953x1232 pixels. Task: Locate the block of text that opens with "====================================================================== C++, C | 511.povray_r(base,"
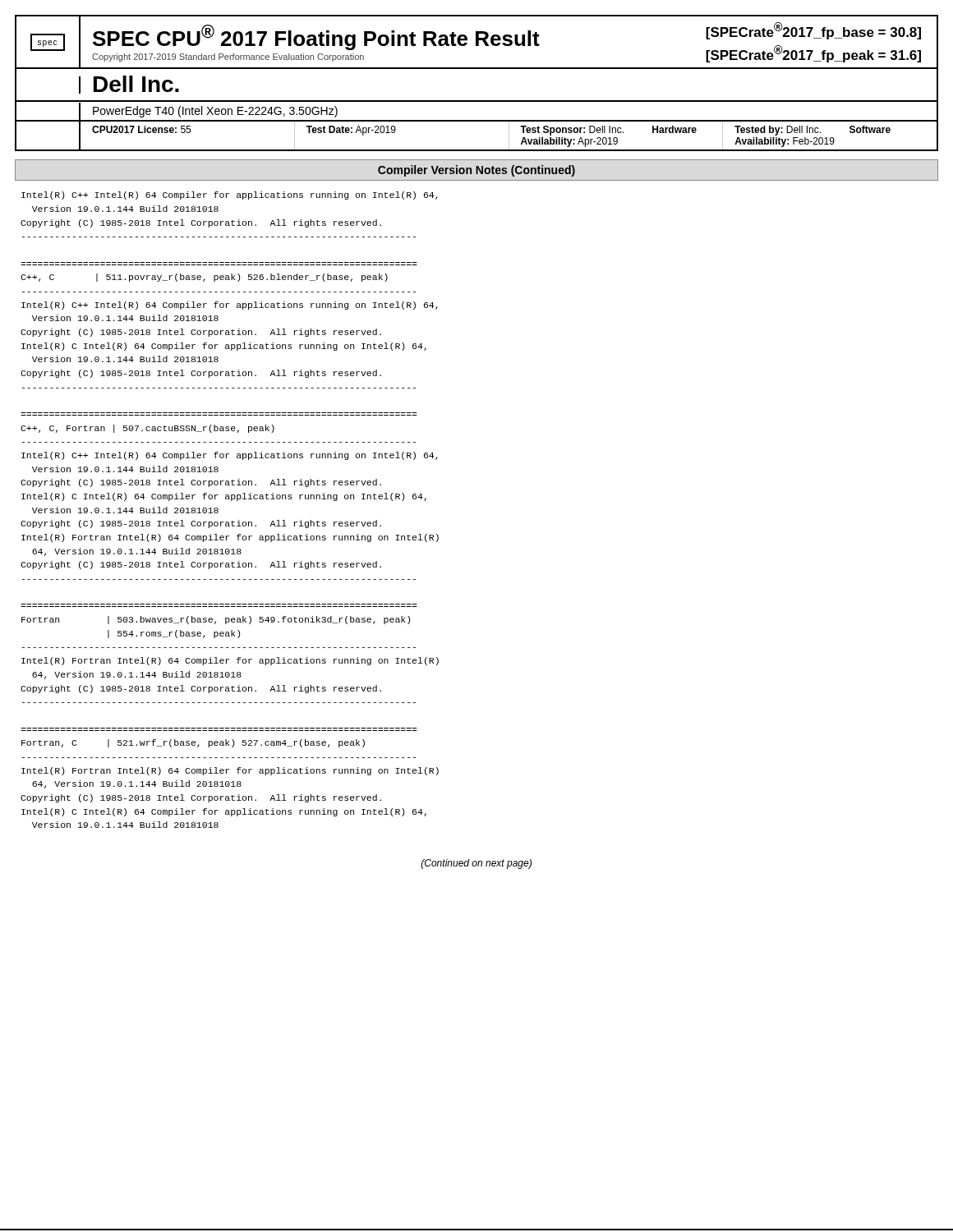tap(204, 278)
